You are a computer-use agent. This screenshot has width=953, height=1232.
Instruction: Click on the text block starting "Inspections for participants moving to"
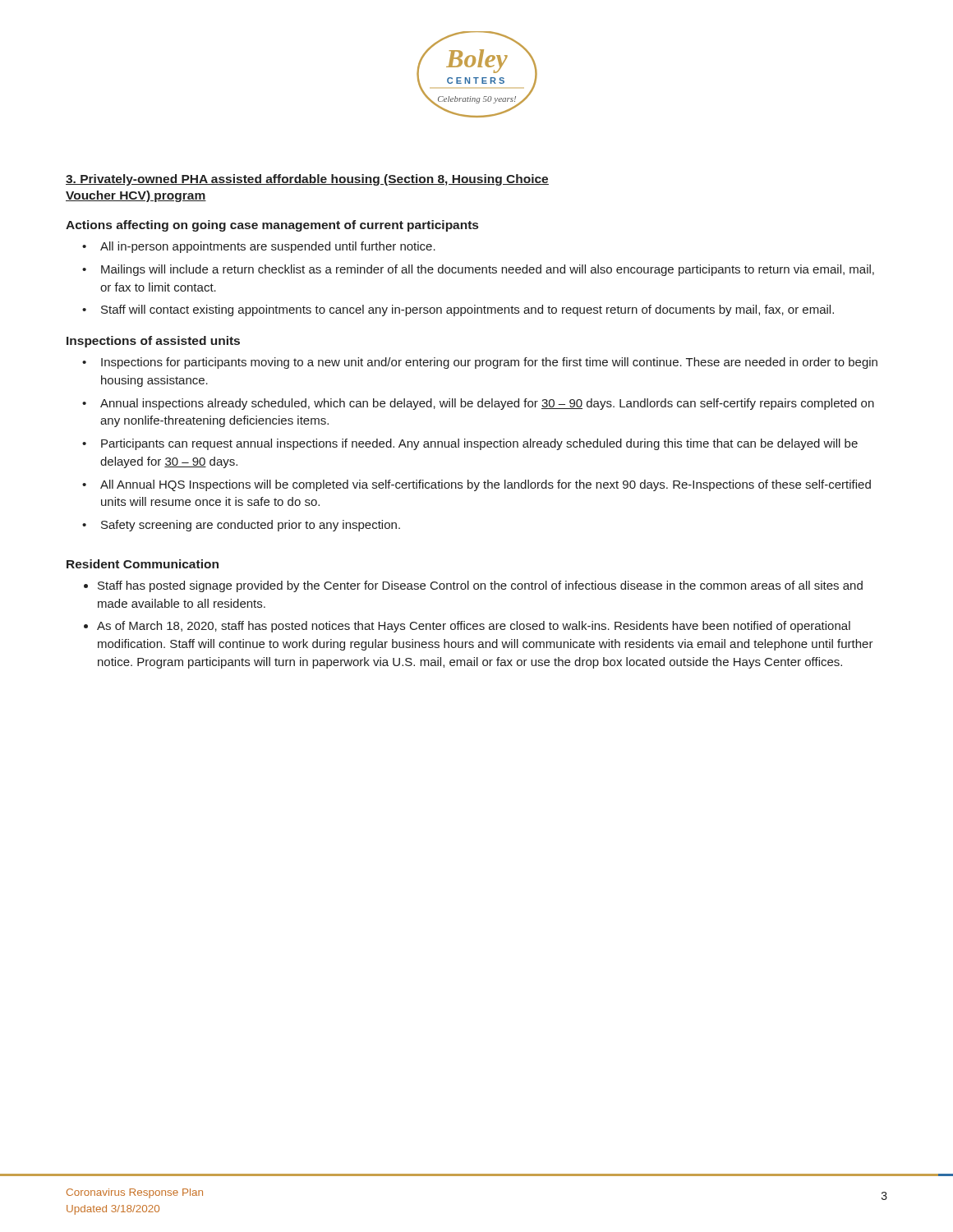click(489, 371)
